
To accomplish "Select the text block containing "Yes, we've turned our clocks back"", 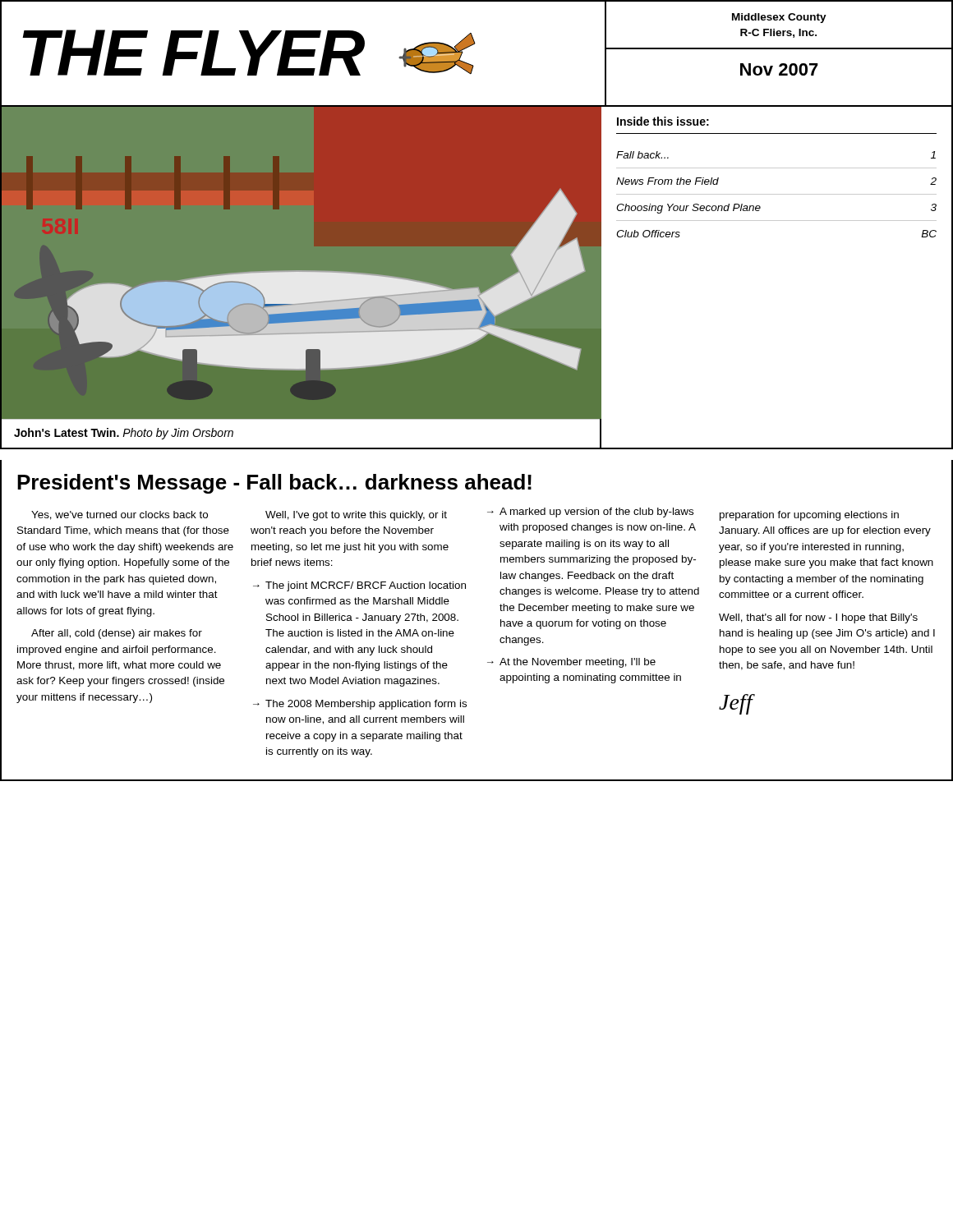I will [x=125, y=606].
